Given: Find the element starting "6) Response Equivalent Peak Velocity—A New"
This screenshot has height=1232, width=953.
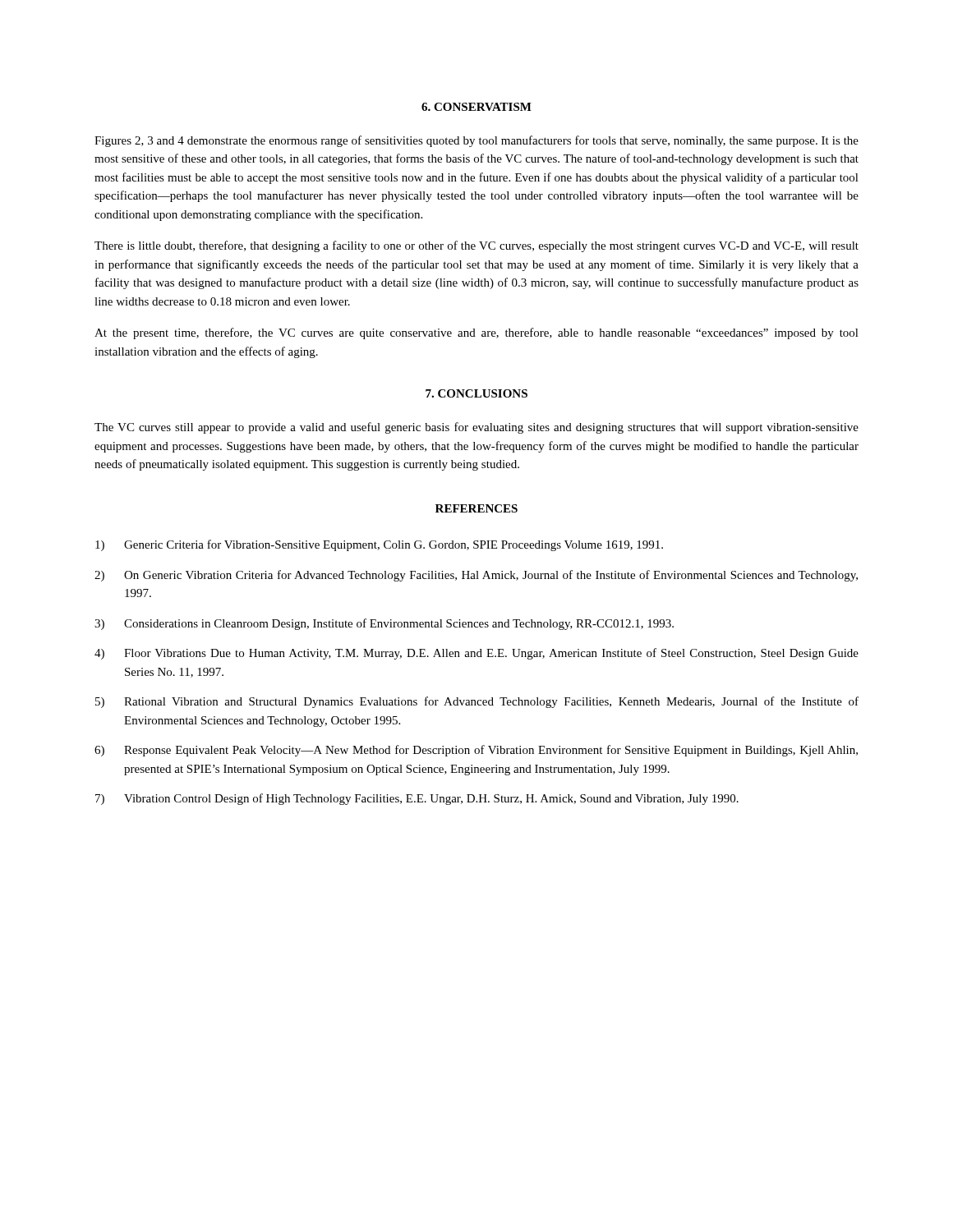Looking at the screenshot, I should click(476, 760).
